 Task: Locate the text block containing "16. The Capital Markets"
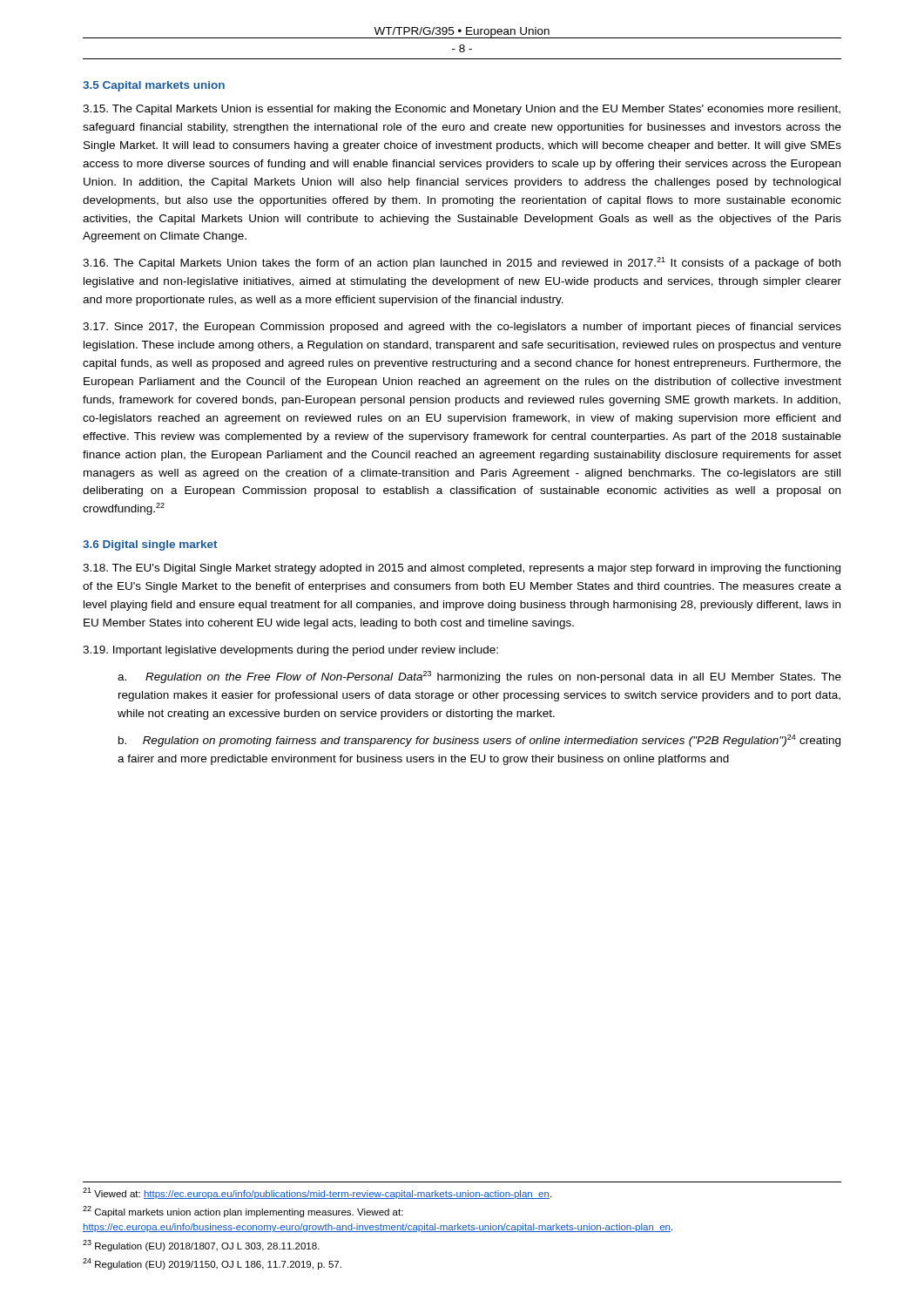(x=462, y=281)
